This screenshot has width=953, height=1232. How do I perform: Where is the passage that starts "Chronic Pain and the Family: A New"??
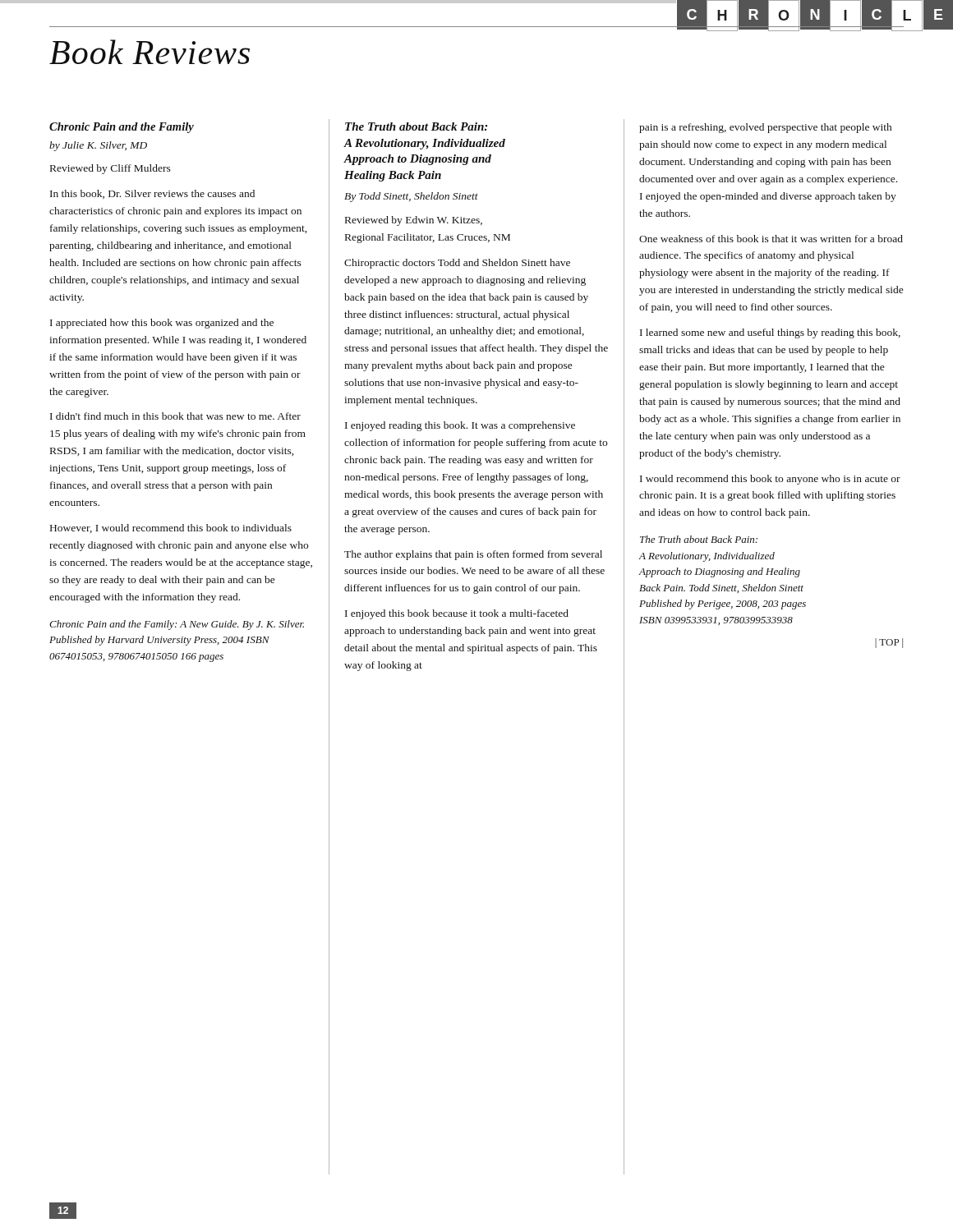click(x=182, y=640)
